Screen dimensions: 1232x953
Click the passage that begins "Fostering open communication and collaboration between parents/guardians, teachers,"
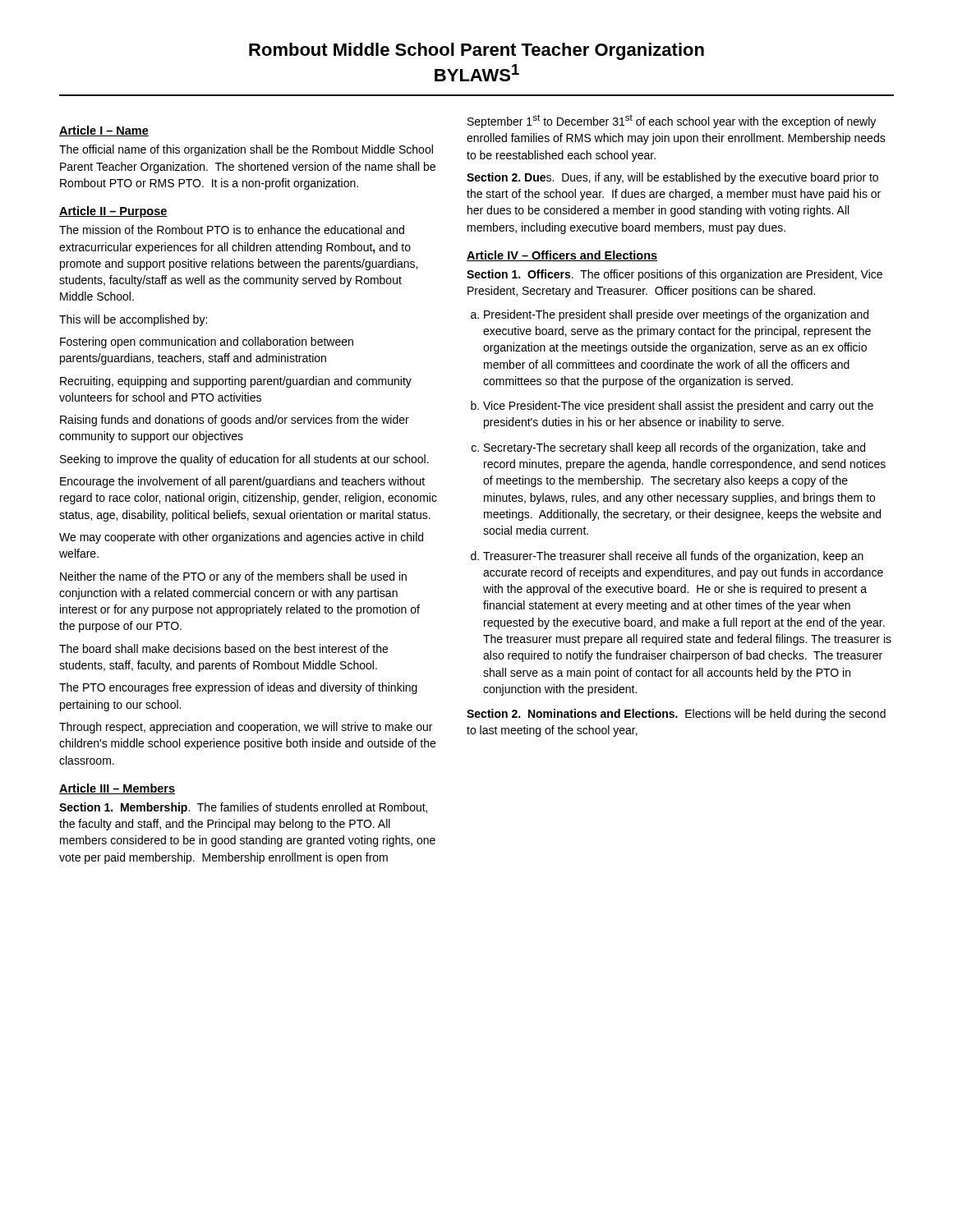[207, 350]
